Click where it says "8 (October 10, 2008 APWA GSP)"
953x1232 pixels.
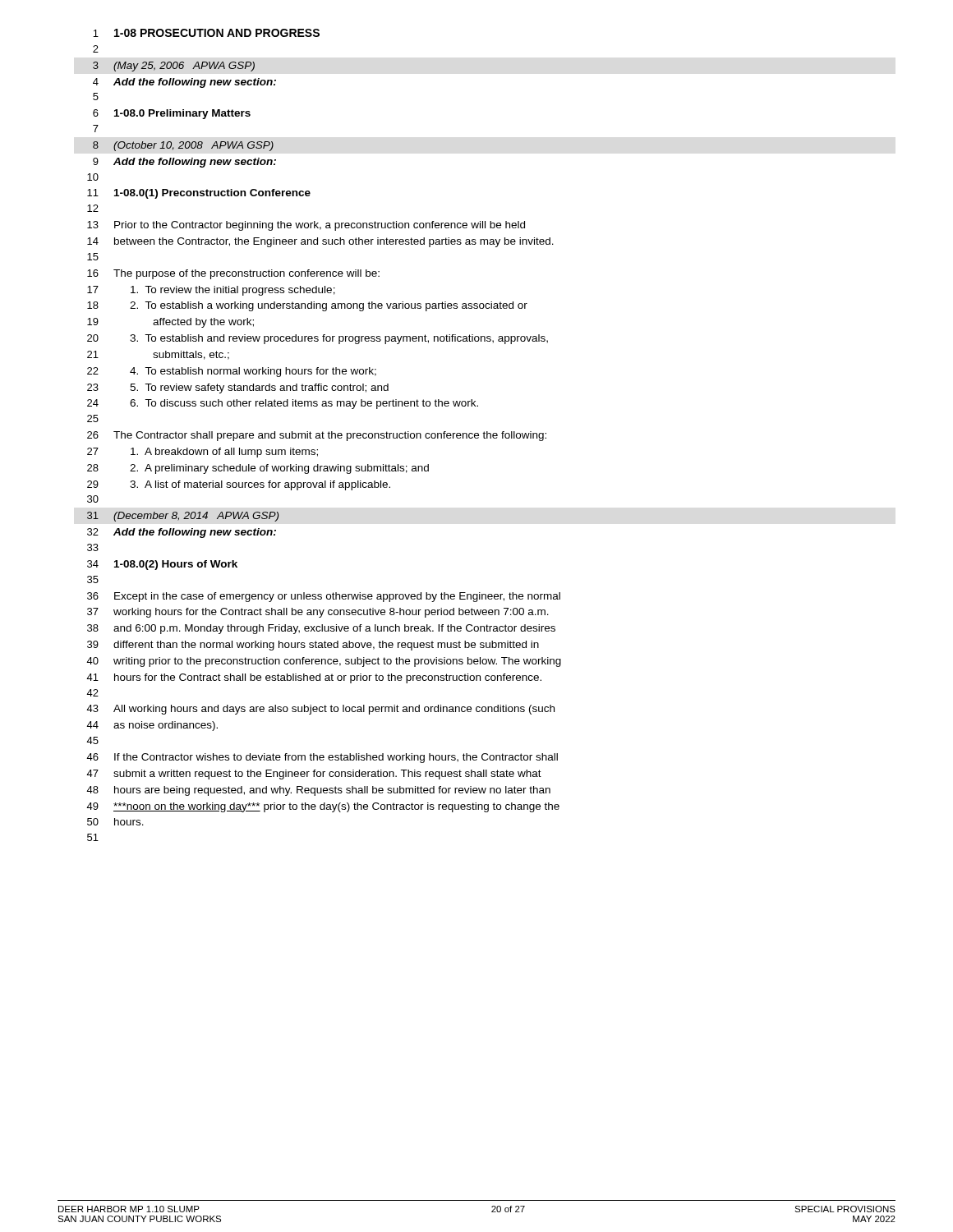tap(183, 146)
